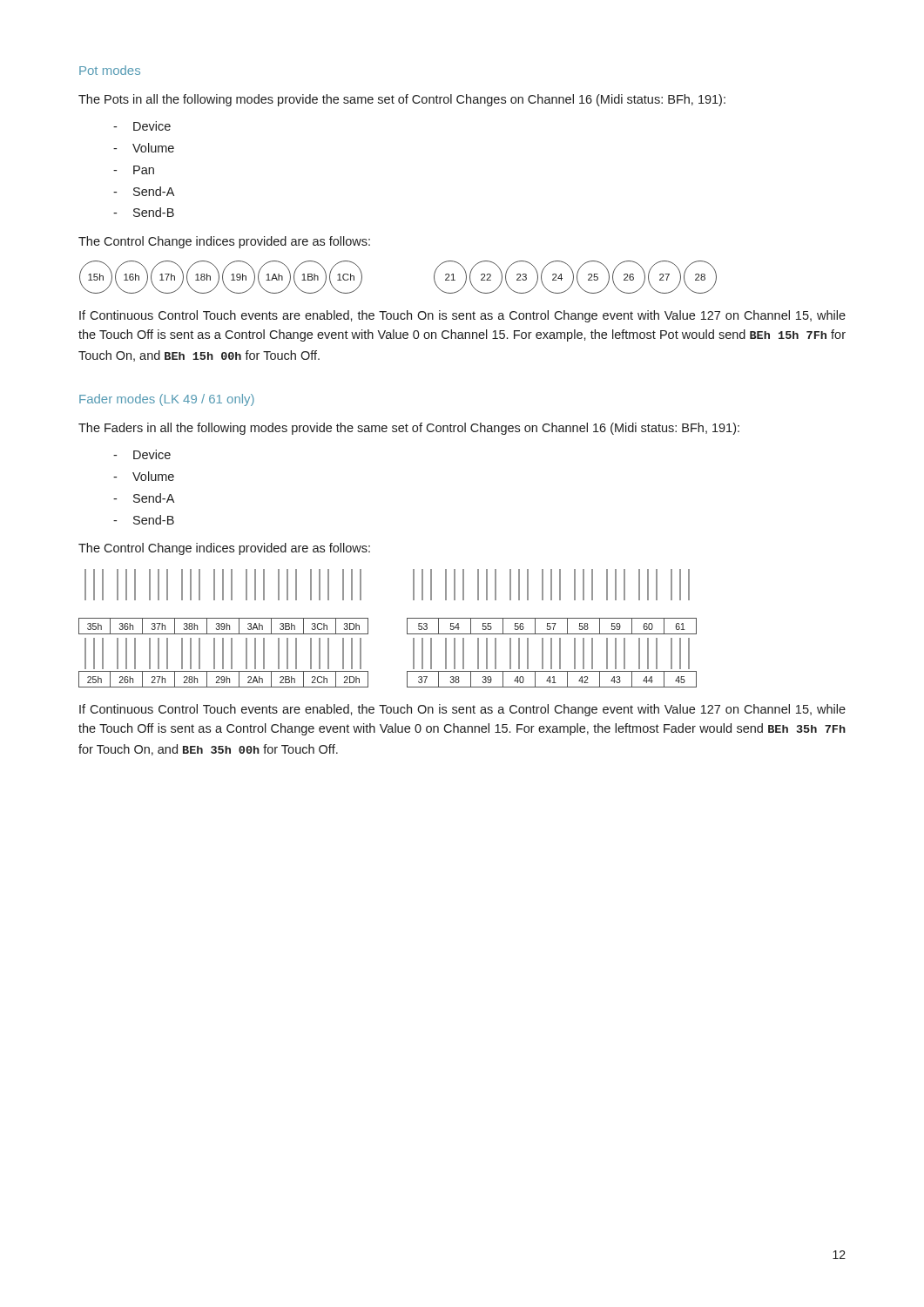Click on the text block containing "The Faders in all"
Viewport: 924px width, 1307px height.
(x=409, y=428)
